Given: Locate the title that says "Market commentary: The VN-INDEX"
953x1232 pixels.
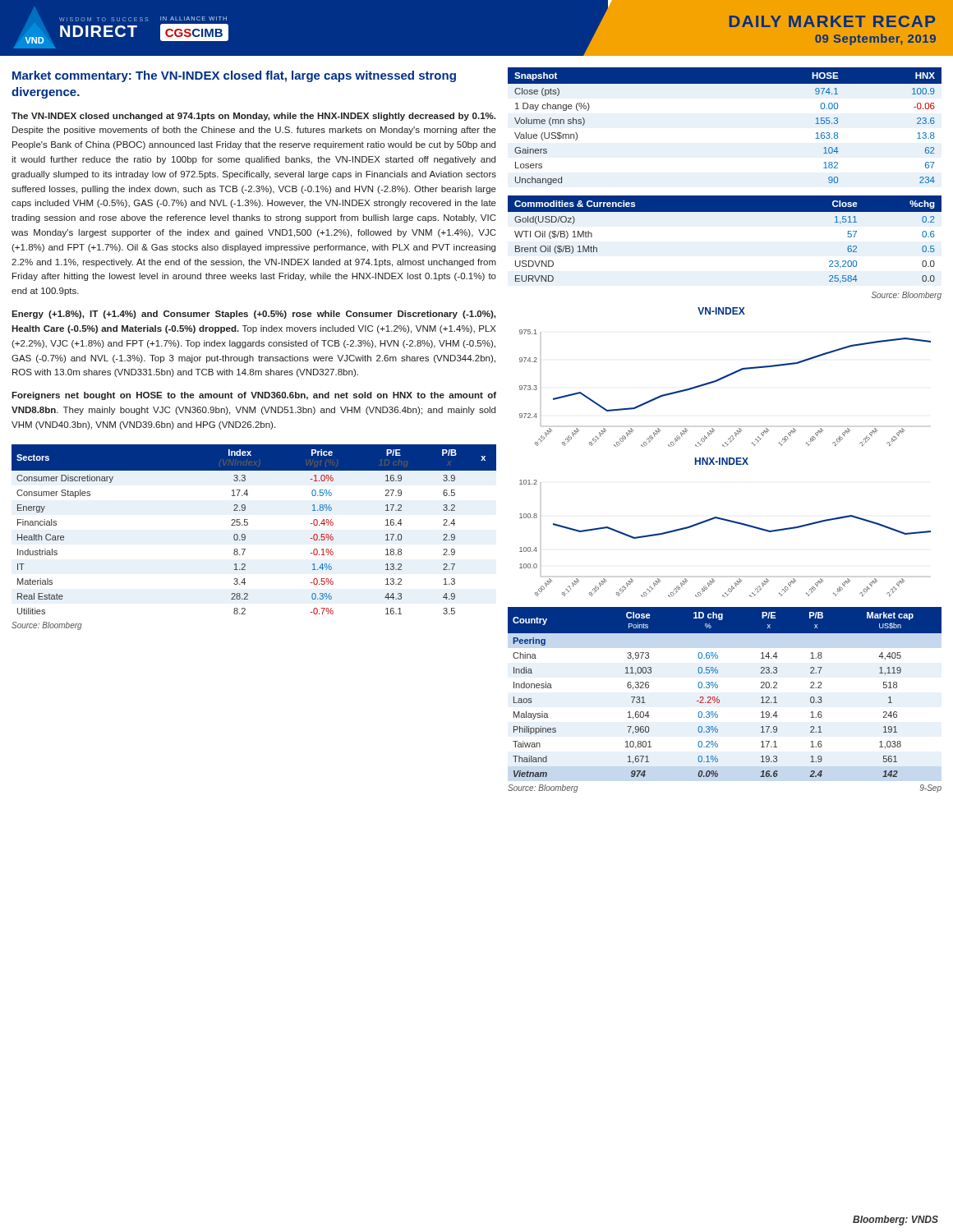Looking at the screenshot, I should [x=234, y=83].
